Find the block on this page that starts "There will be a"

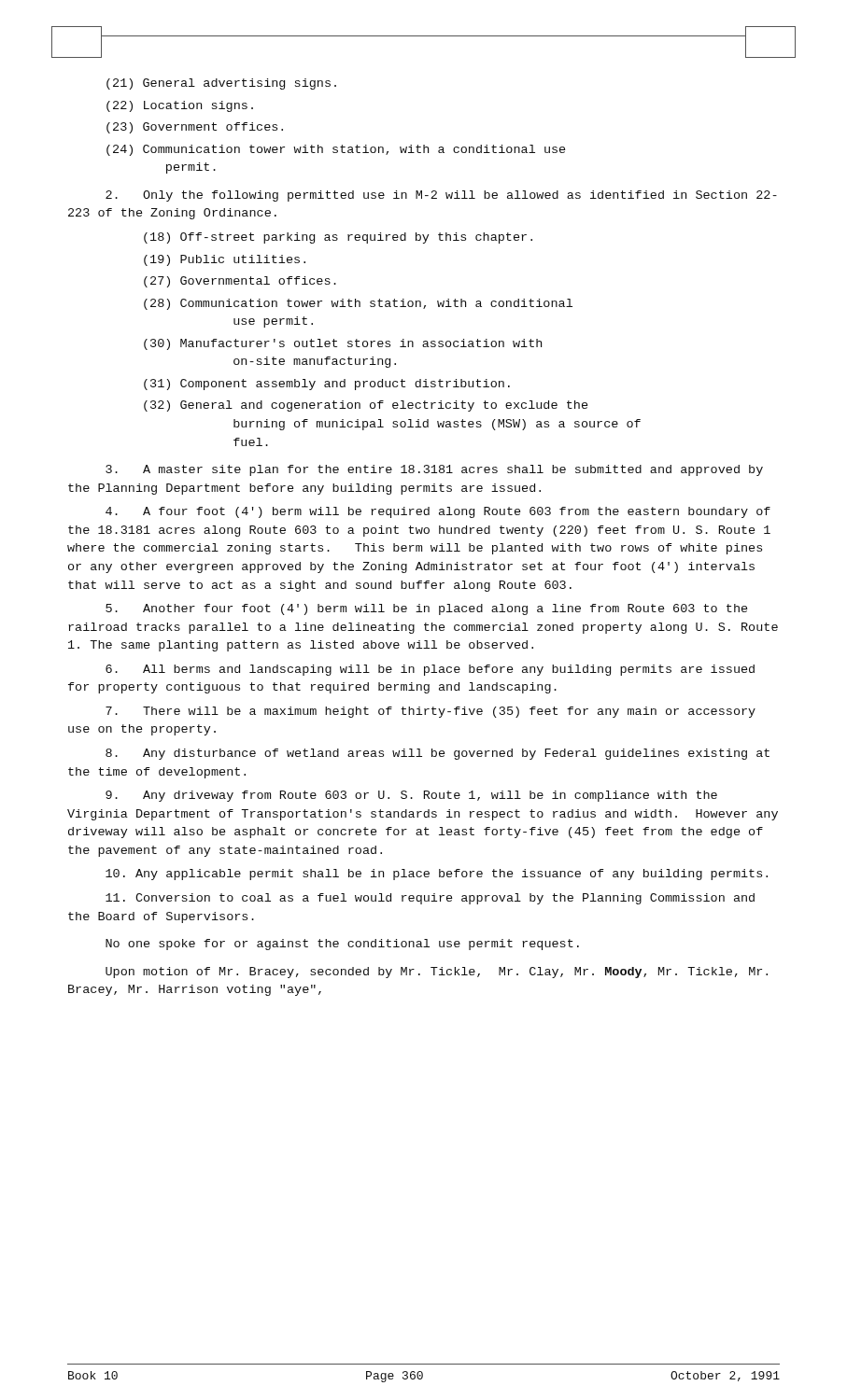[411, 721]
